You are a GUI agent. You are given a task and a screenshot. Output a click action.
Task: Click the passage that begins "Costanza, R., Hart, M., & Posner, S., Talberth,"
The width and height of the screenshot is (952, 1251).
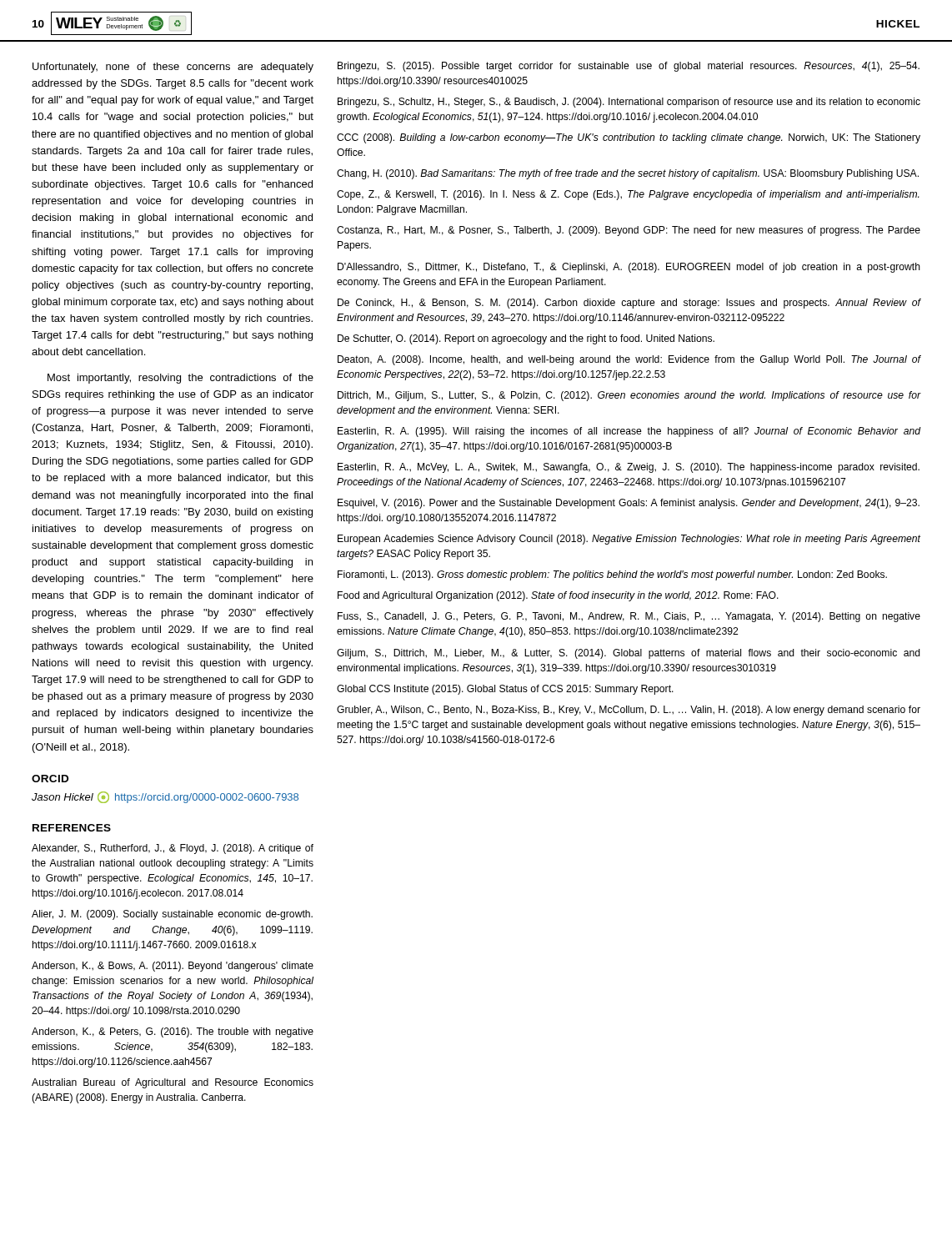629,238
